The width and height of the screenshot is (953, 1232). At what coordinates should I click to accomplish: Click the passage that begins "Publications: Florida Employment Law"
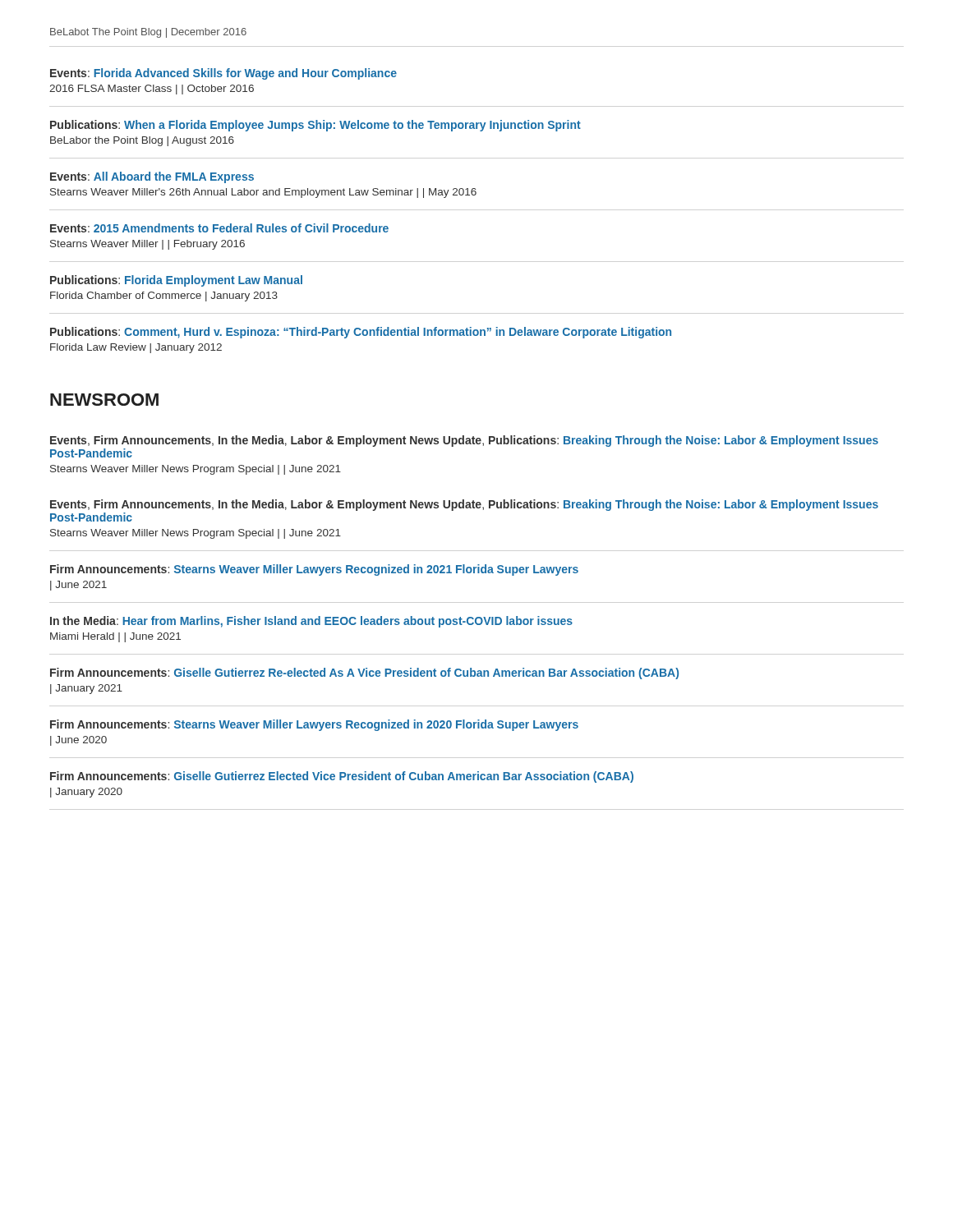point(176,281)
